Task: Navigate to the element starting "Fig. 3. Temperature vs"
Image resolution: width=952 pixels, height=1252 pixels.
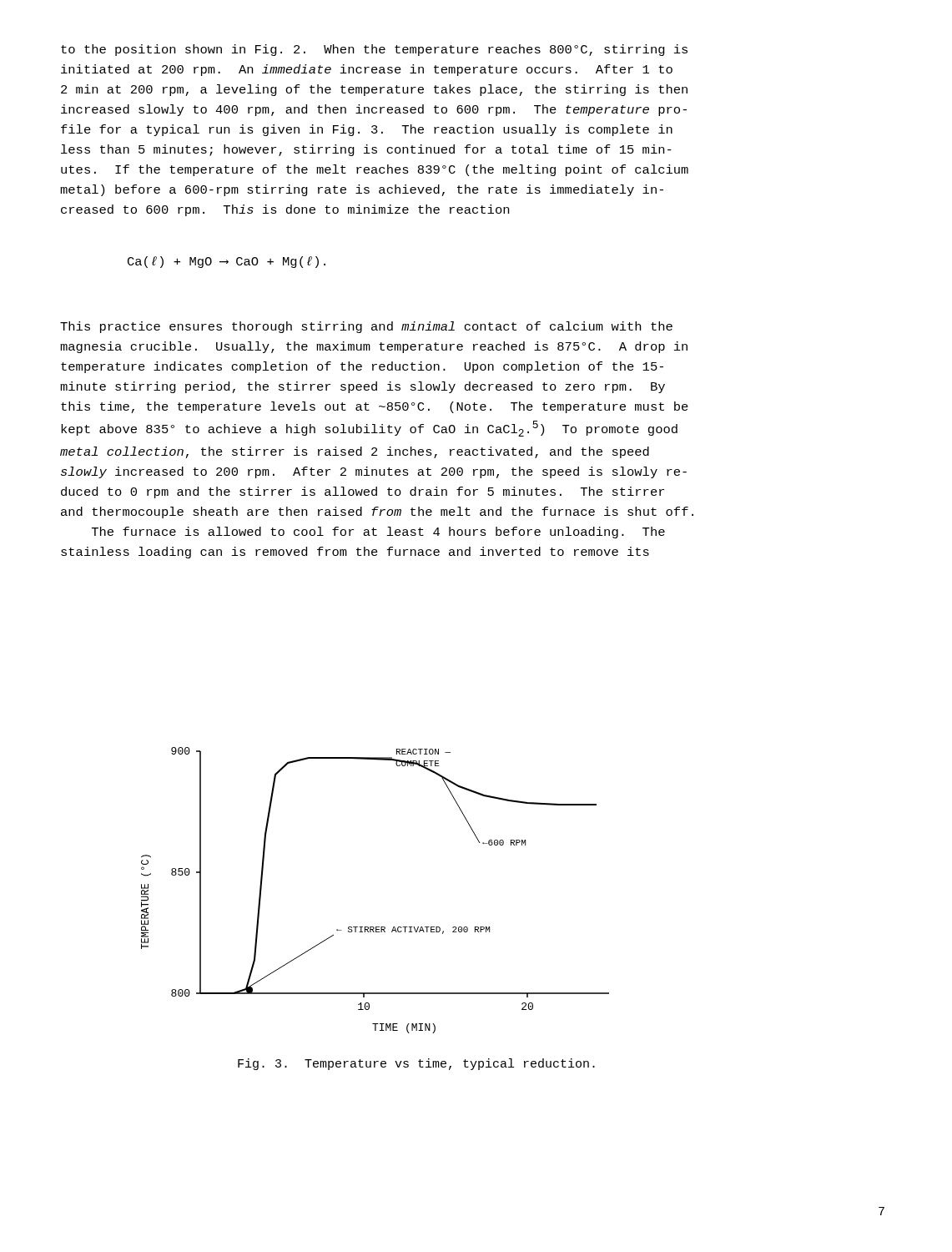Action: [417, 1065]
